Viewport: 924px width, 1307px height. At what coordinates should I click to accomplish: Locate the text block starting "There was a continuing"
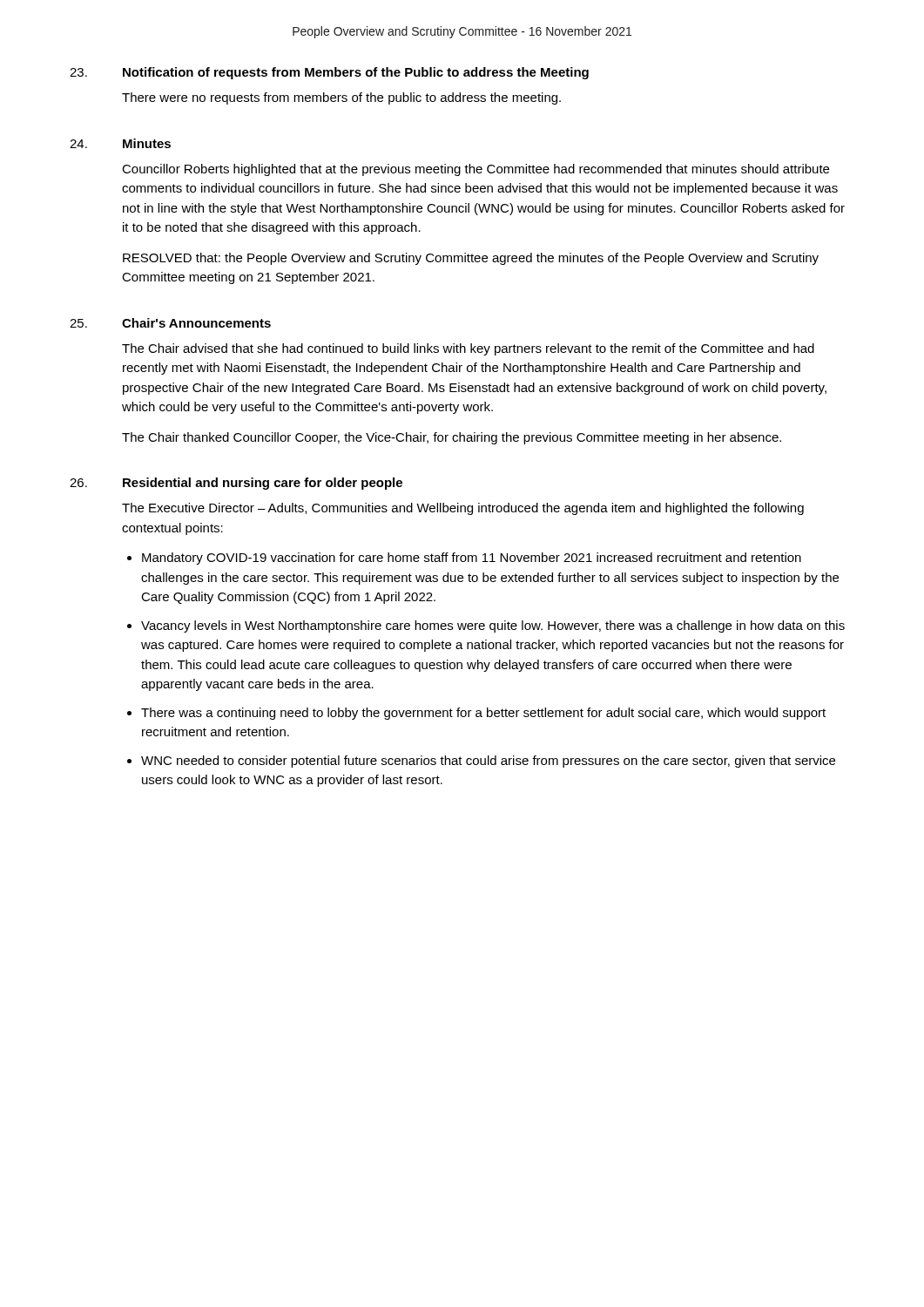(x=483, y=722)
